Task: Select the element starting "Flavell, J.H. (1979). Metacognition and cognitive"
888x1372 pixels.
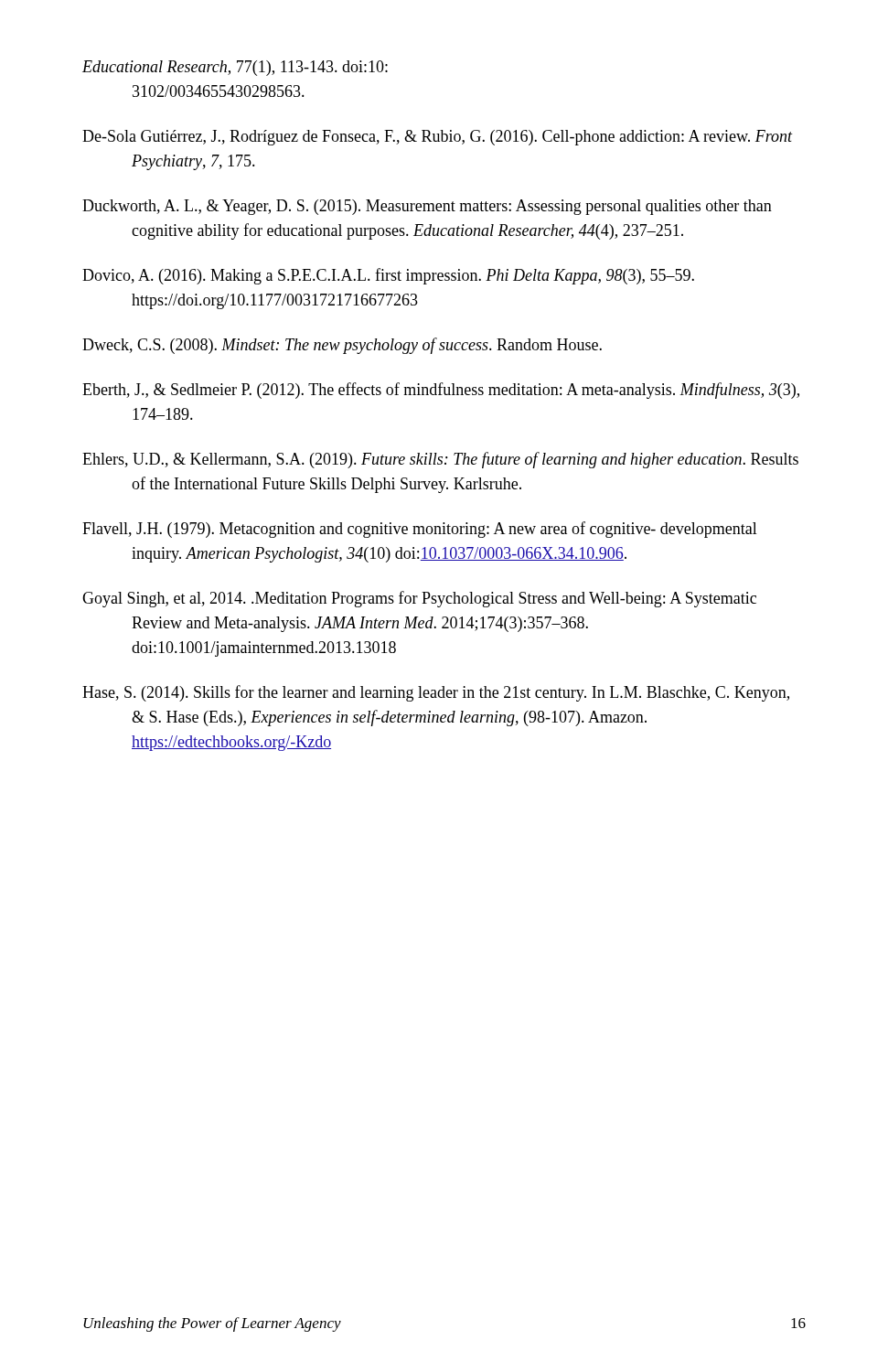Action: pyautogui.click(x=420, y=541)
